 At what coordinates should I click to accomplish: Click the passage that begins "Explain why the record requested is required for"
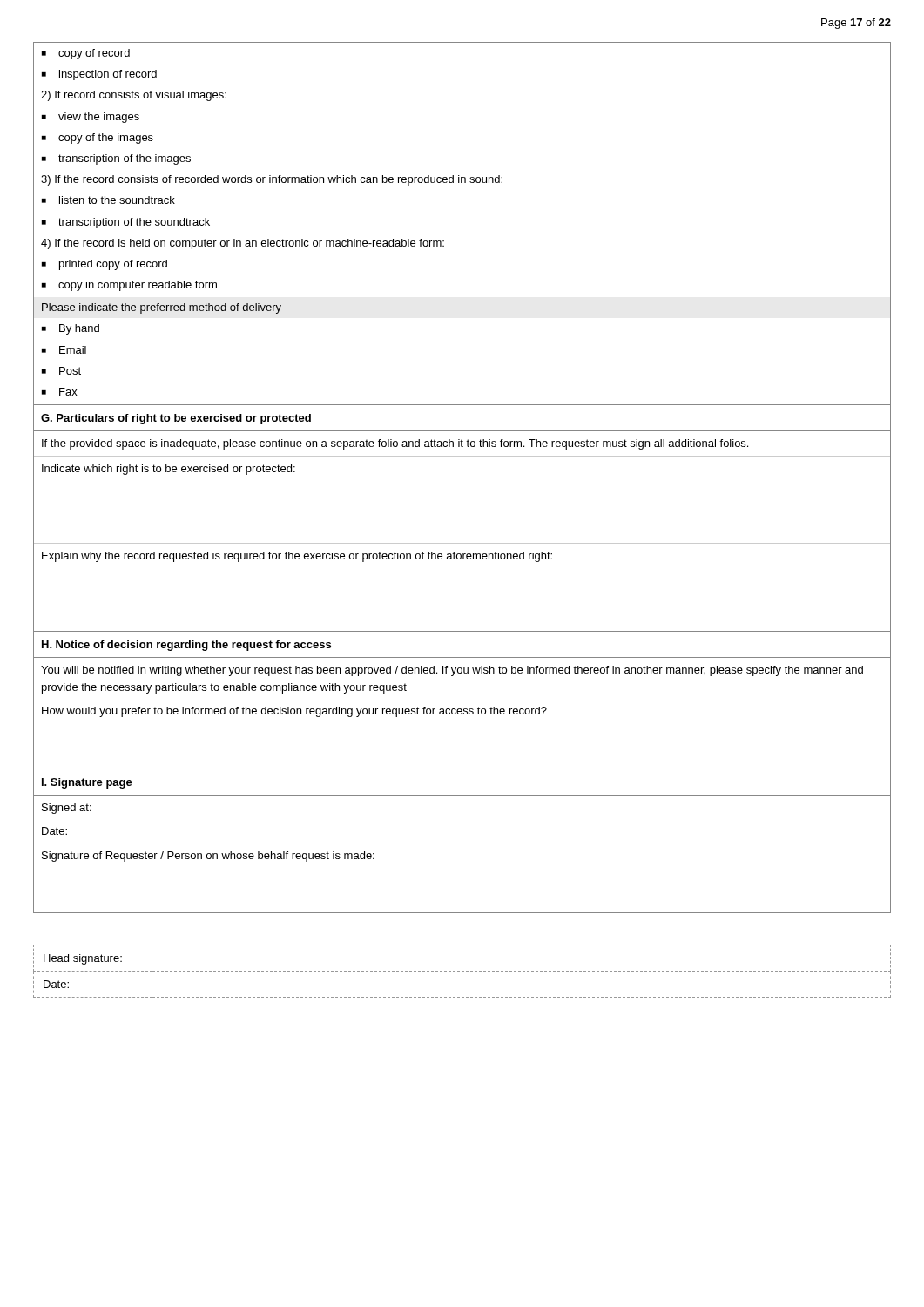tap(297, 556)
